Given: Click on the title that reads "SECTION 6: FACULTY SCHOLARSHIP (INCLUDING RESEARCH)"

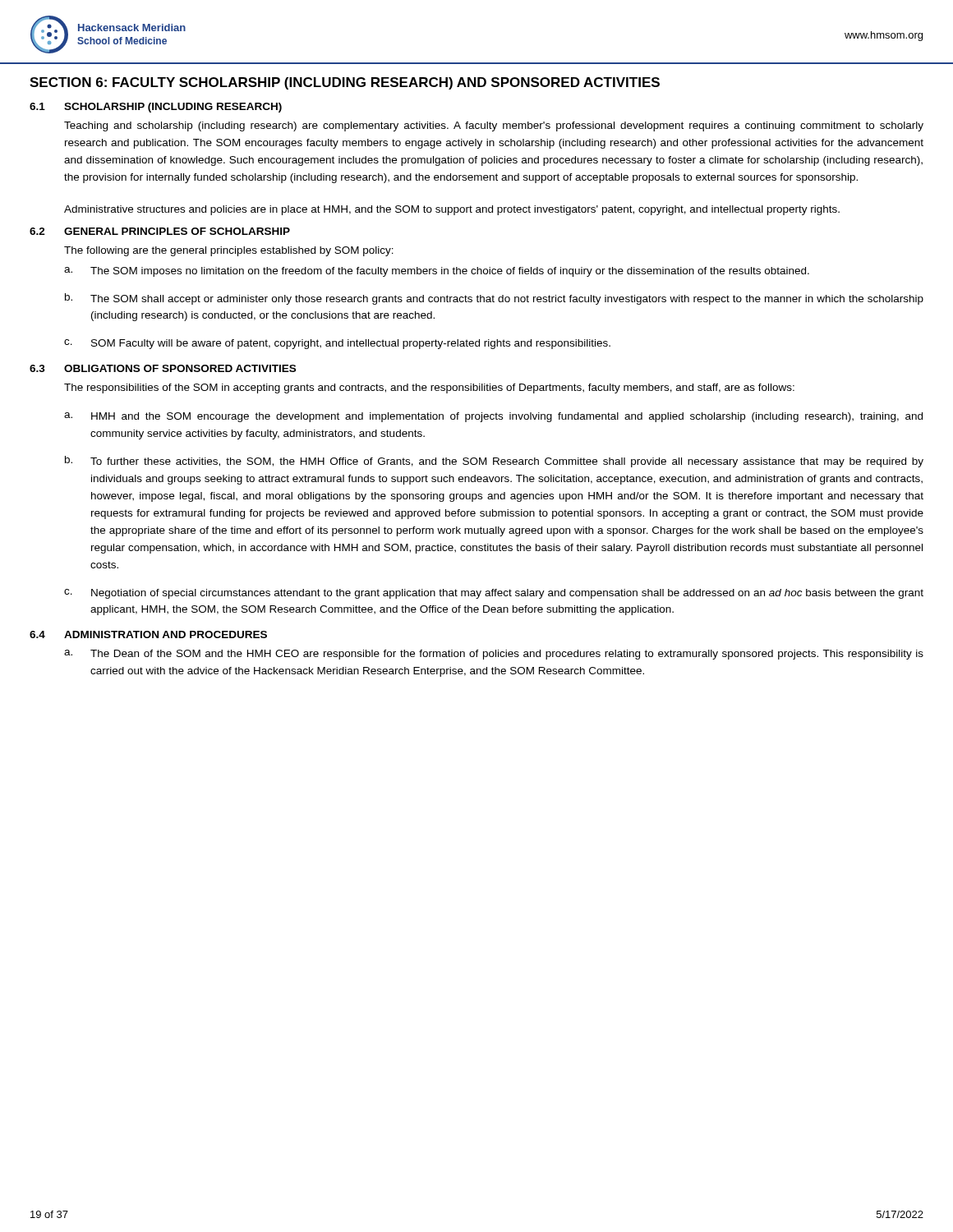Looking at the screenshot, I should [345, 83].
